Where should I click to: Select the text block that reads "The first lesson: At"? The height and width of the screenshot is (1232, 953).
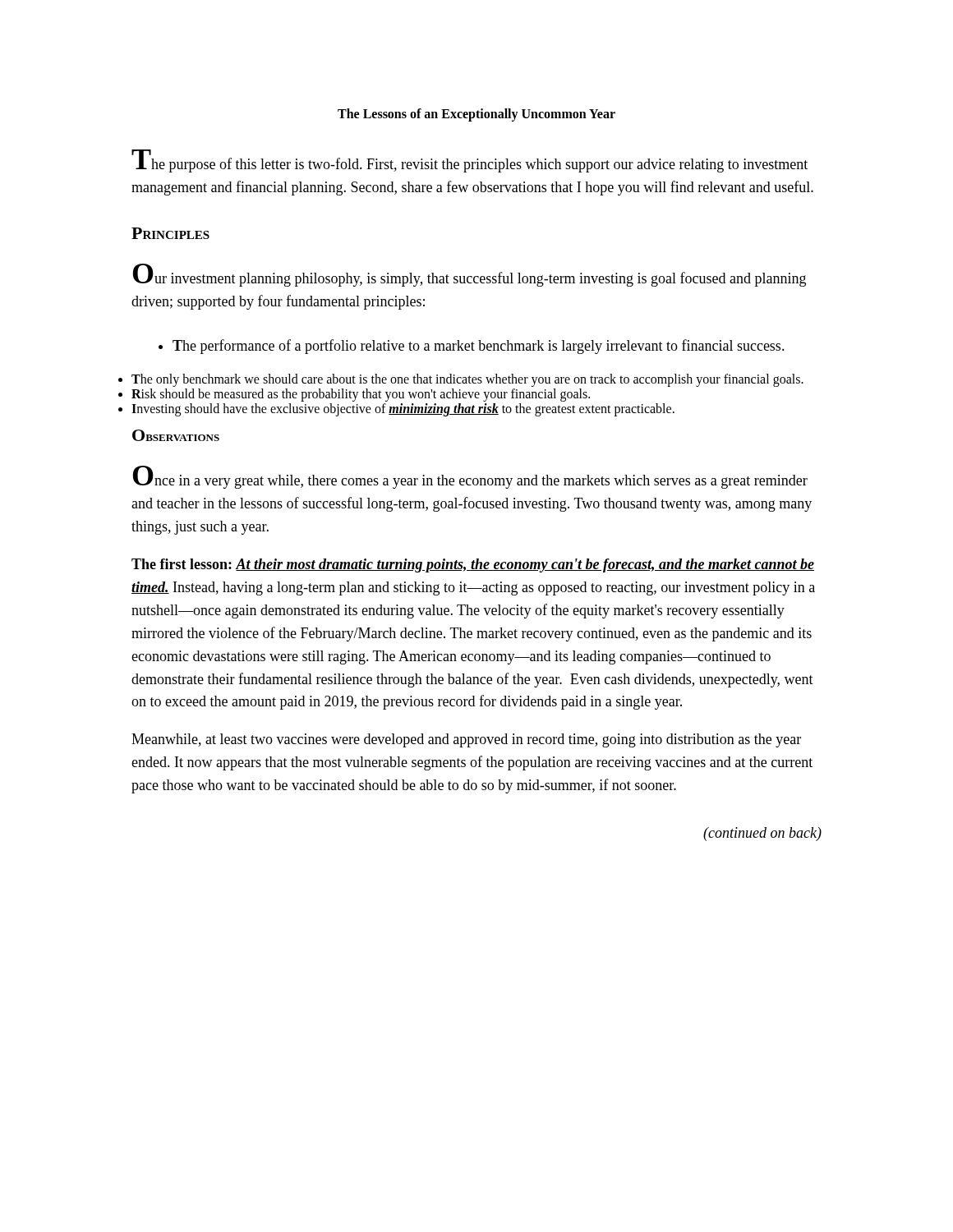click(476, 634)
